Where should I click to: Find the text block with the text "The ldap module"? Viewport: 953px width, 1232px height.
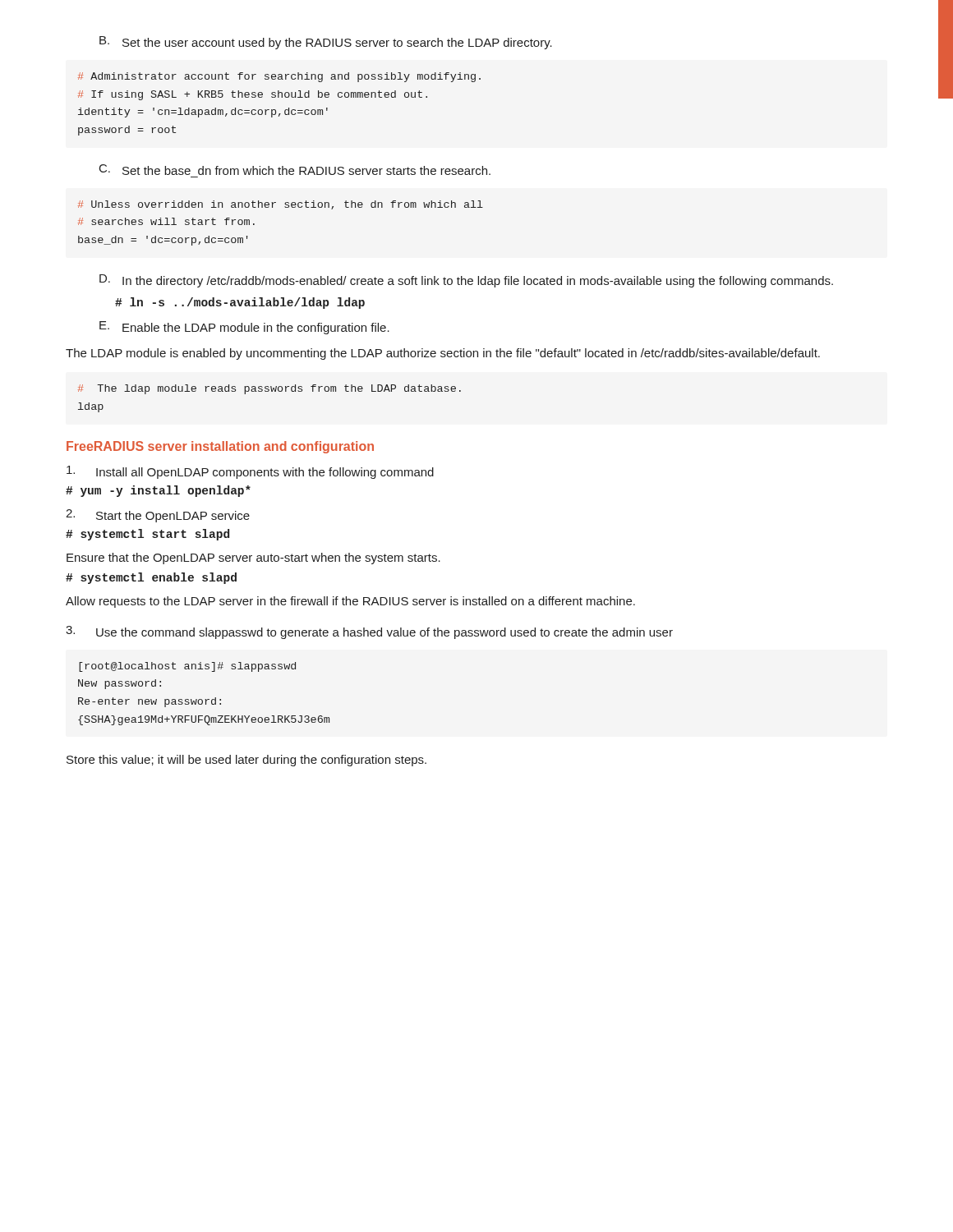(269, 389)
